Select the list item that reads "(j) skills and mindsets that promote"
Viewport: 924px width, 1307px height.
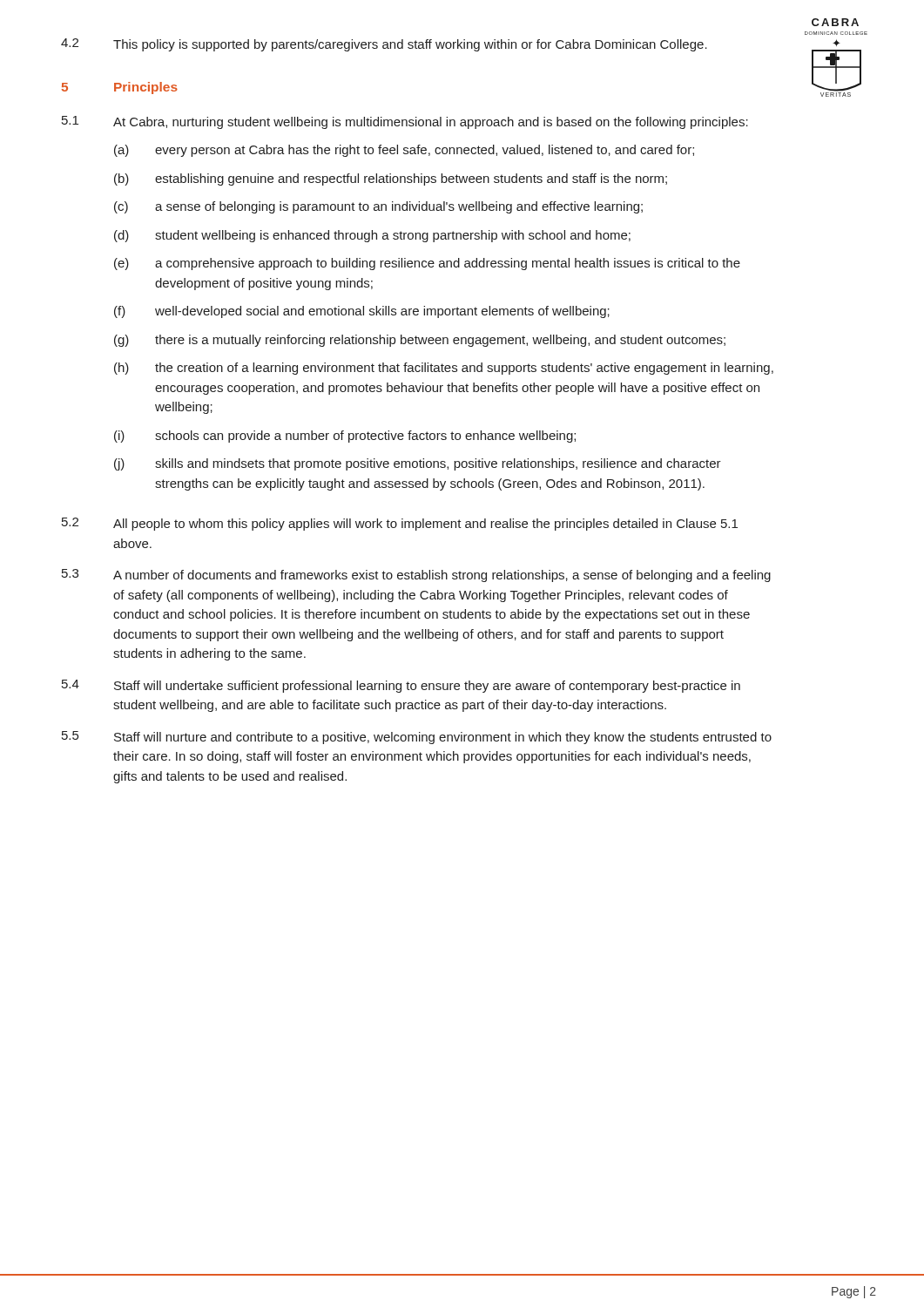(x=445, y=474)
